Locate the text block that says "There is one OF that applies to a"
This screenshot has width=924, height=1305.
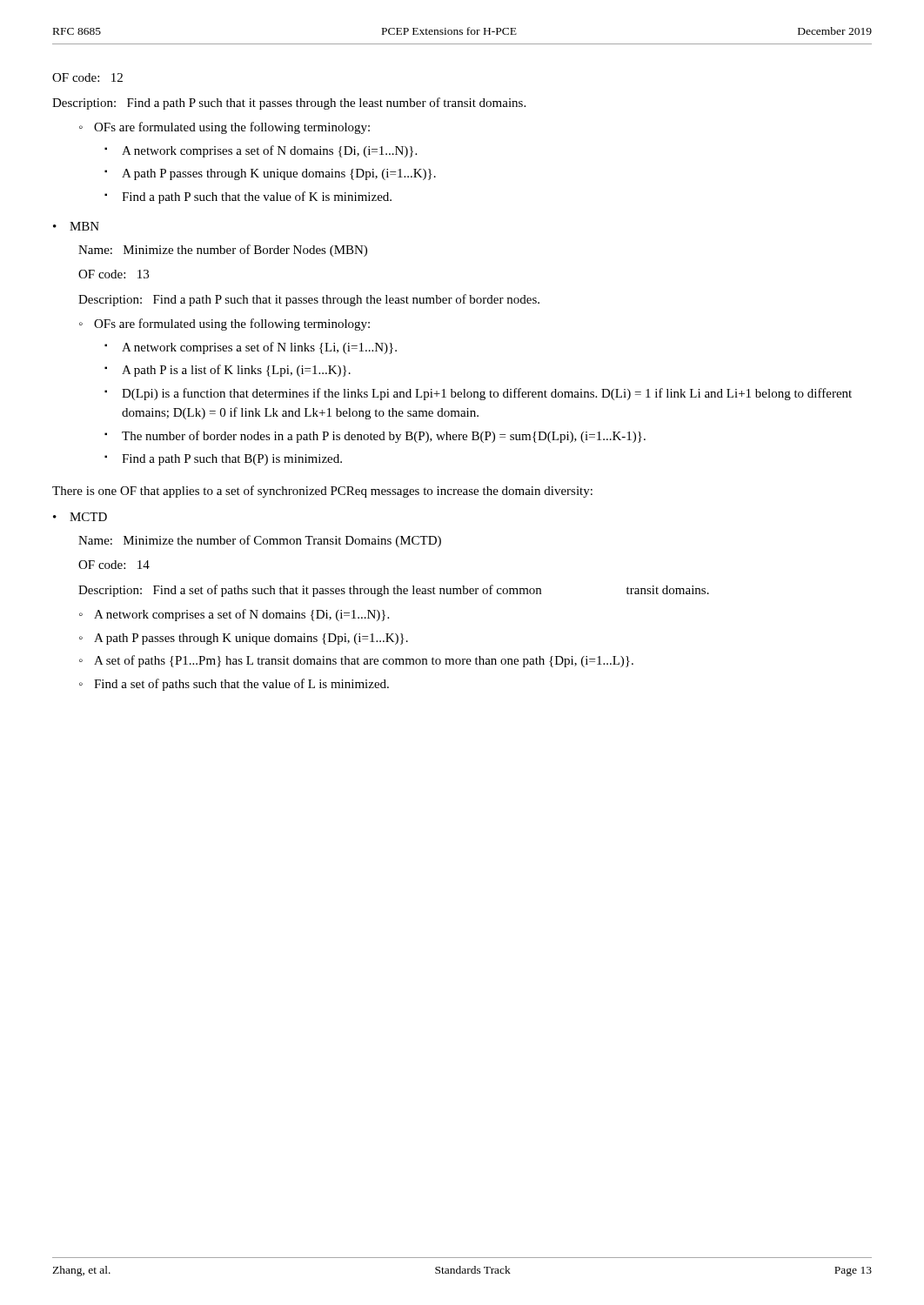coord(323,490)
